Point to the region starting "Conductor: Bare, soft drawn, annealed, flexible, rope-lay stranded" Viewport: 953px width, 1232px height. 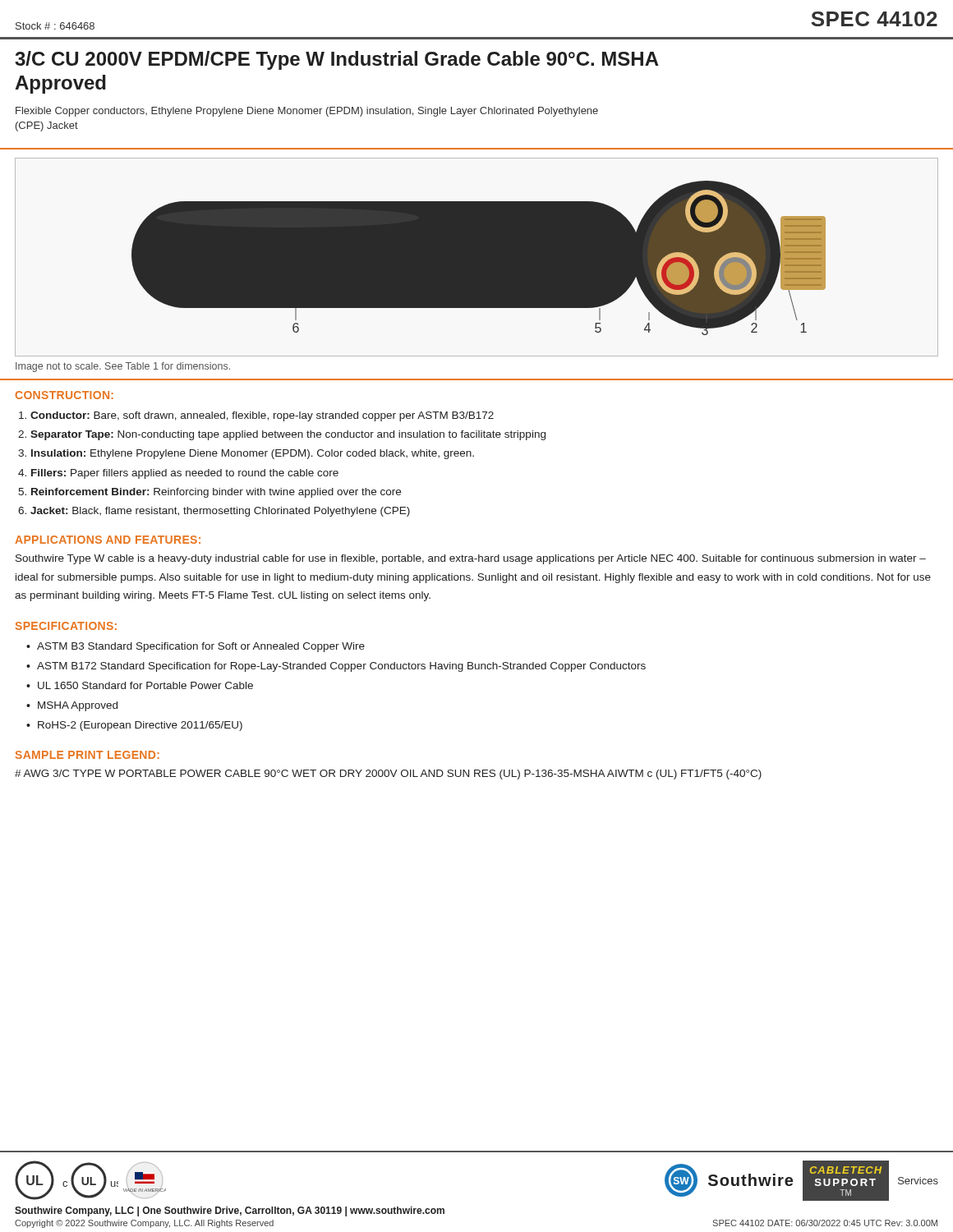[256, 415]
